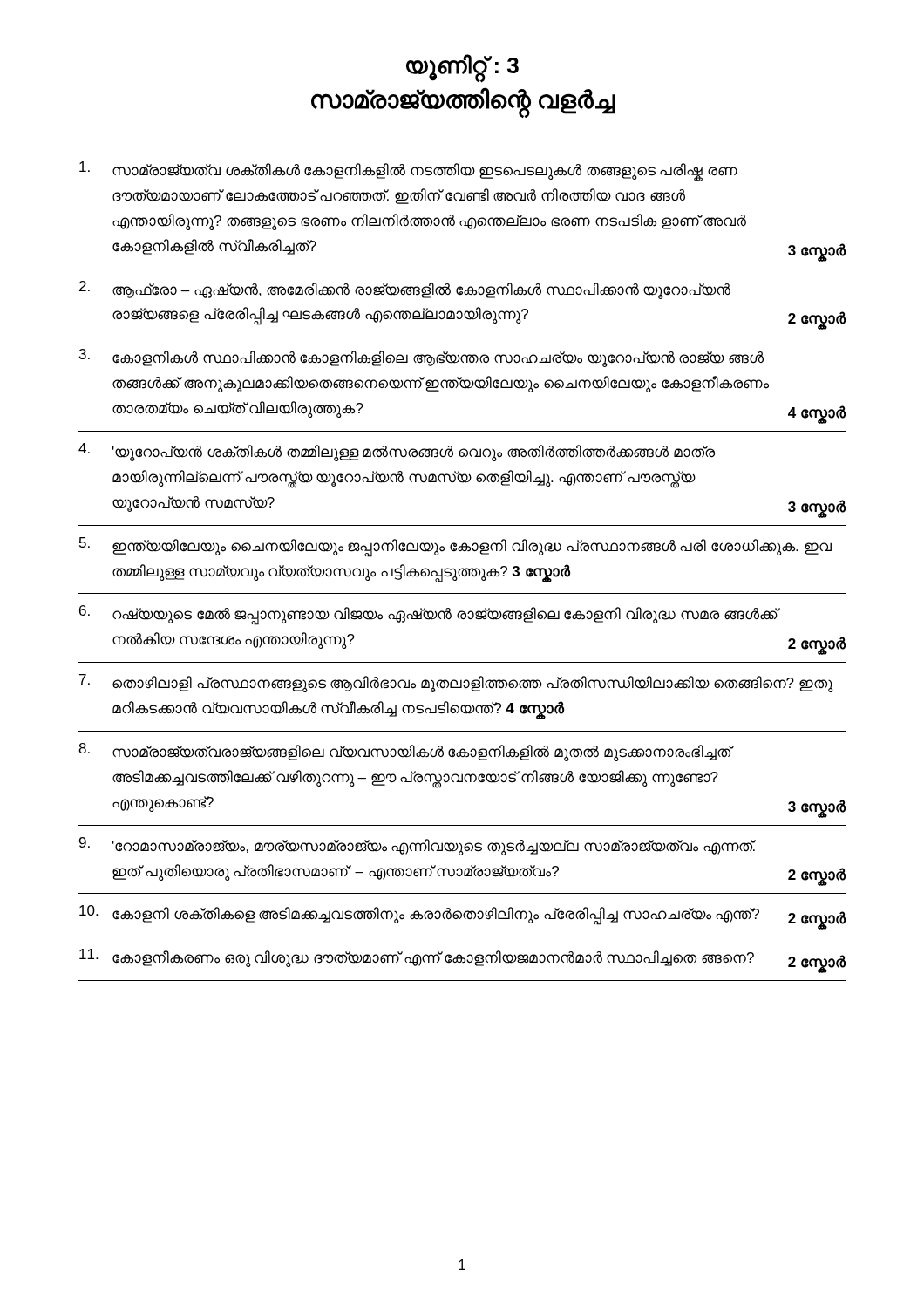Click on the text starting "6. റഷ്യയുടെ മേൽ ജപ്പാനുണ്ടായ വിജയം ഏഷ്യൻ രാജ്യങ്ങളിലെ"
924x1308 pixels.
click(x=462, y=628)
